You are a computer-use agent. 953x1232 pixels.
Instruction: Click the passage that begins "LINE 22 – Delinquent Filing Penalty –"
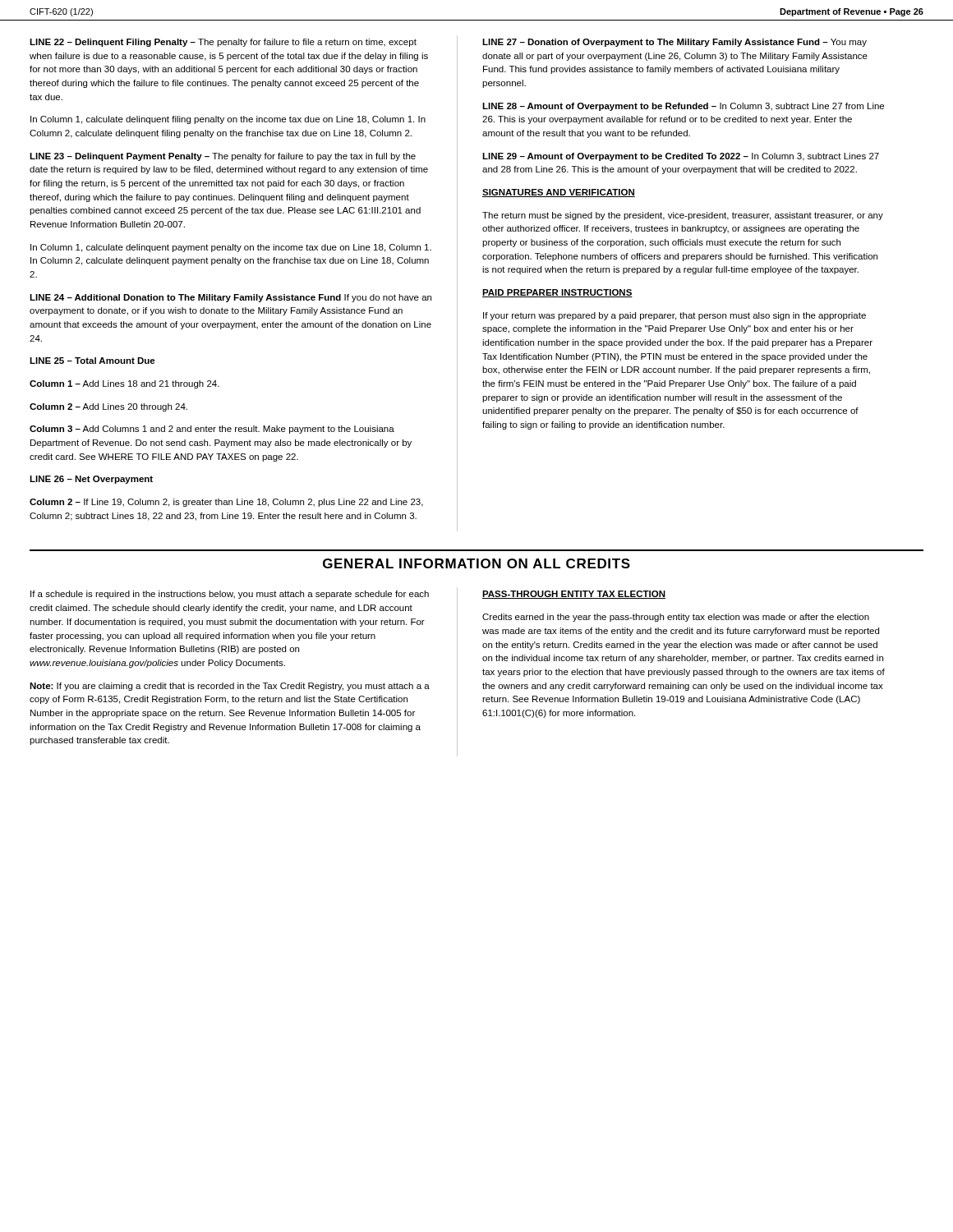point(231,70)
